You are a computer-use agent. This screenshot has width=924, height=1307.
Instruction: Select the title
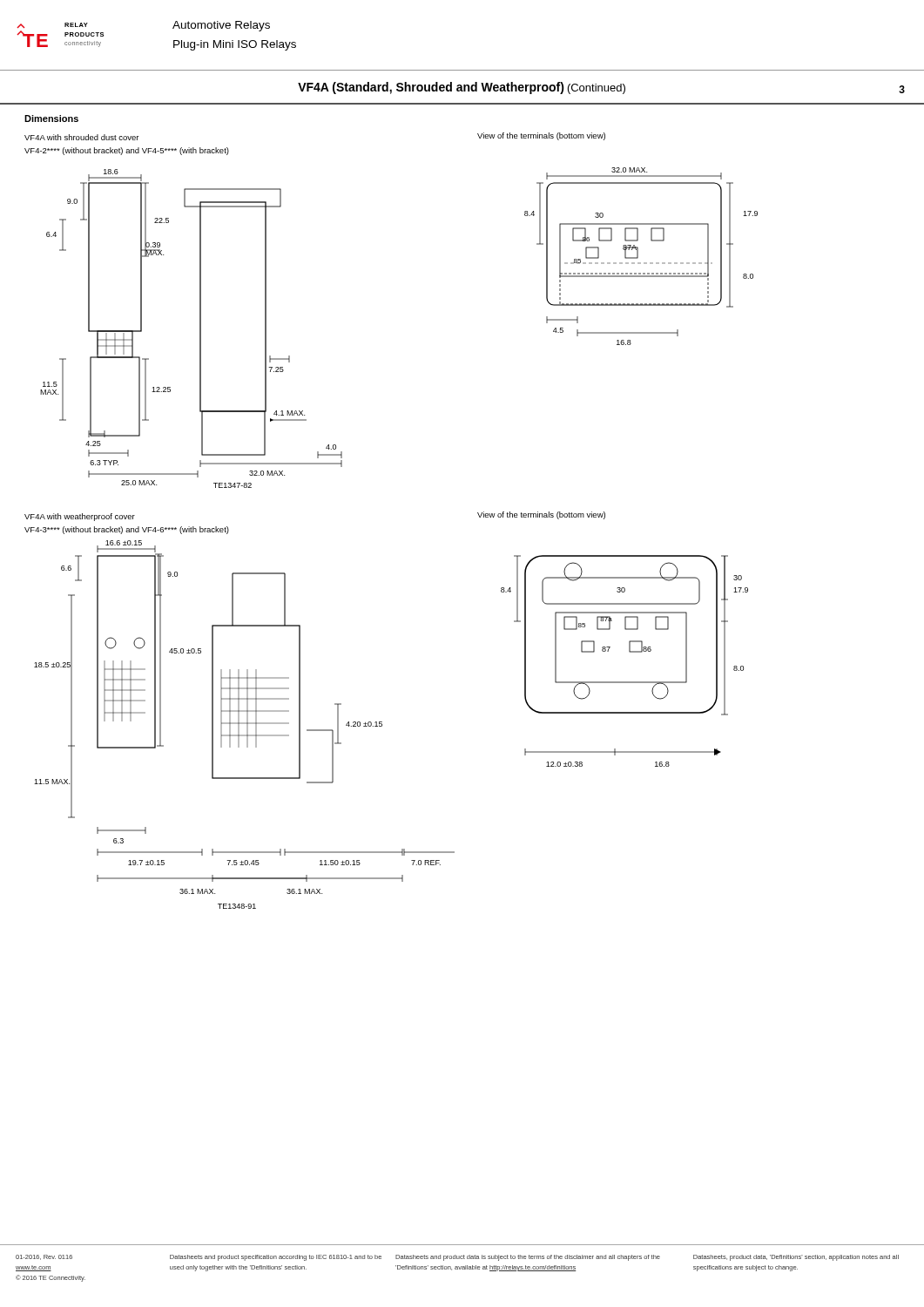pyautogui.click(x=462, y=87)
